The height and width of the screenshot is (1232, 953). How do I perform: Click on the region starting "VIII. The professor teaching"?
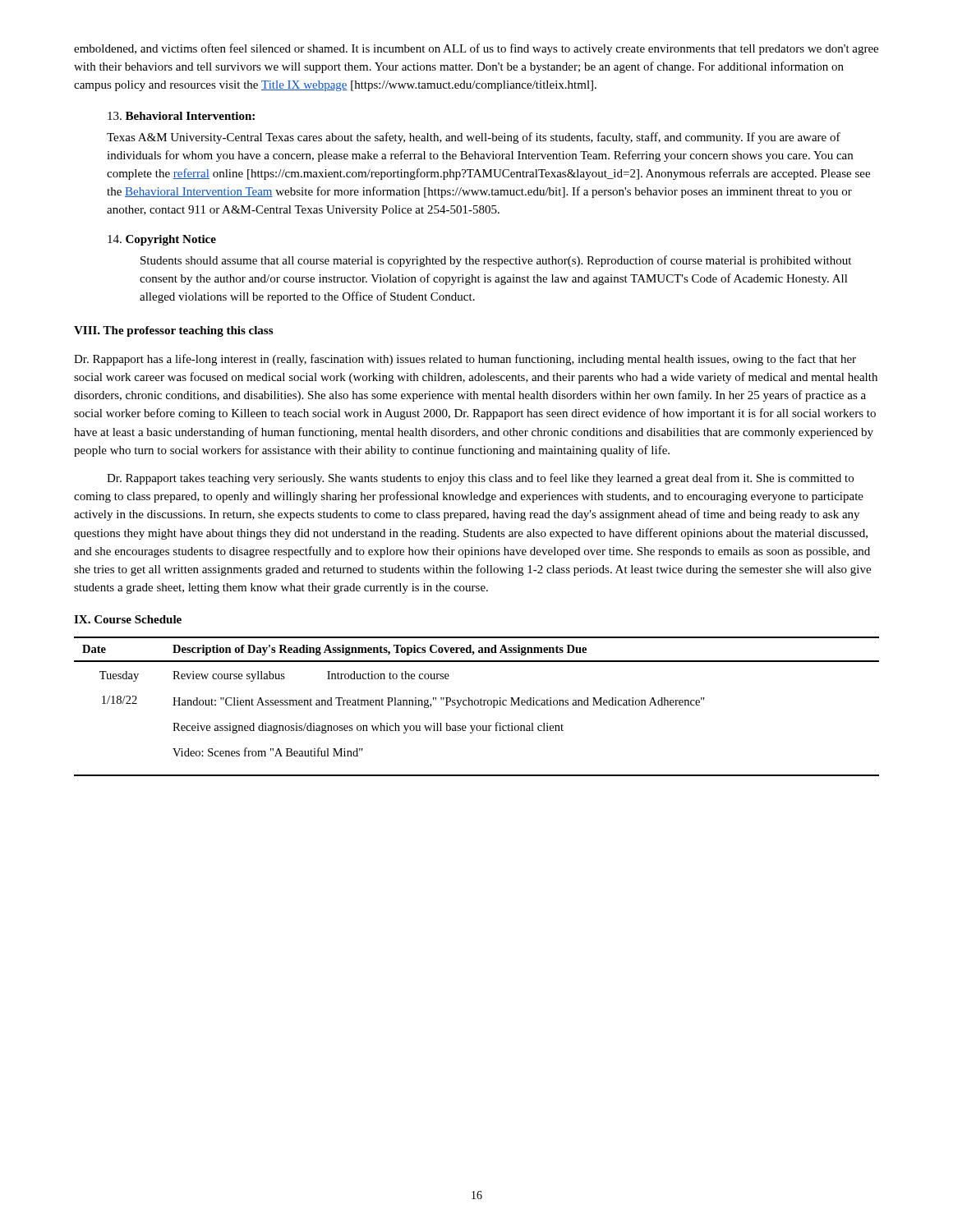(x=174, y=330)
